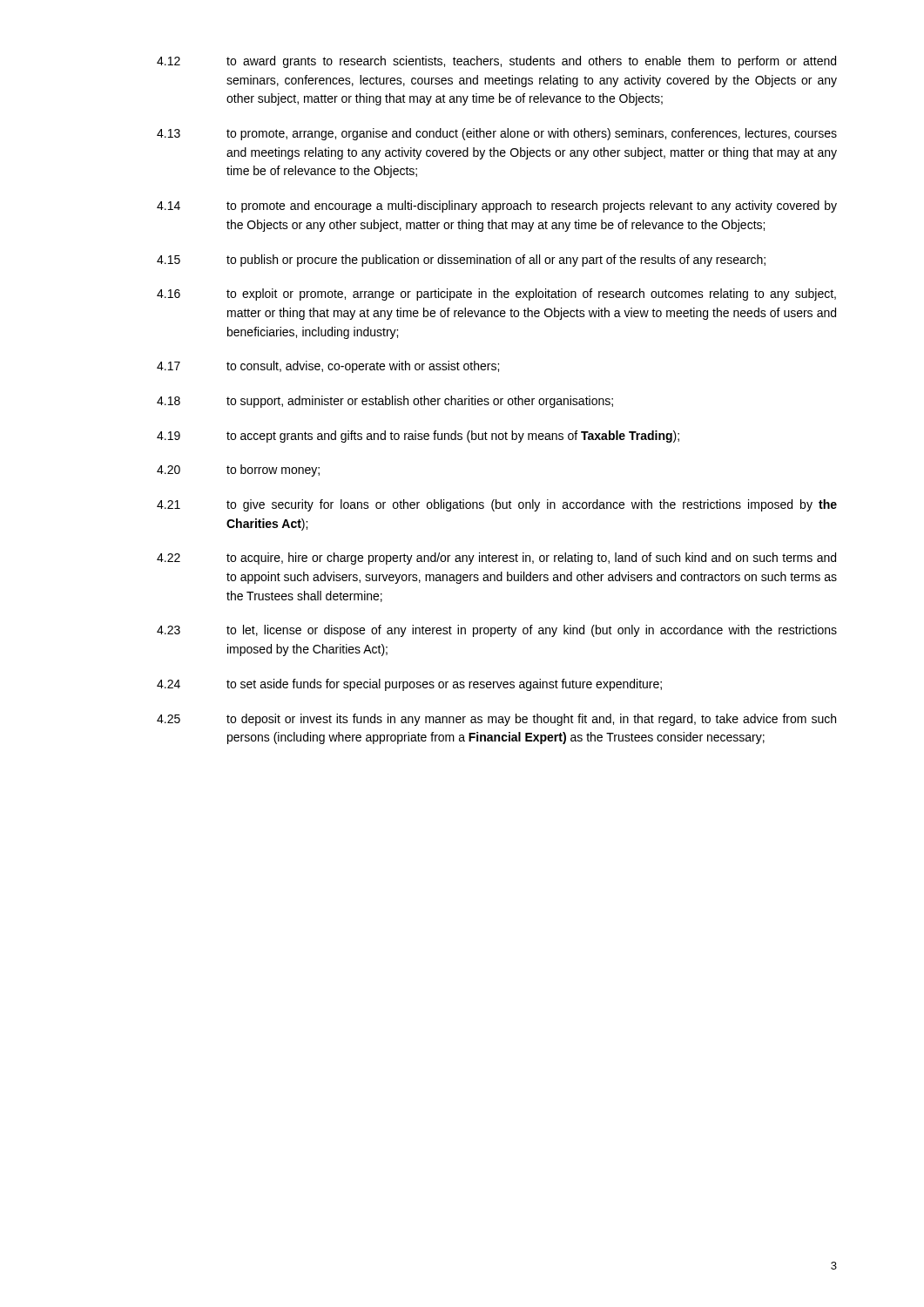Locate the list item that says "4.12 to award"
This screenshot has width=924, height=1307.
pos(497,81)
